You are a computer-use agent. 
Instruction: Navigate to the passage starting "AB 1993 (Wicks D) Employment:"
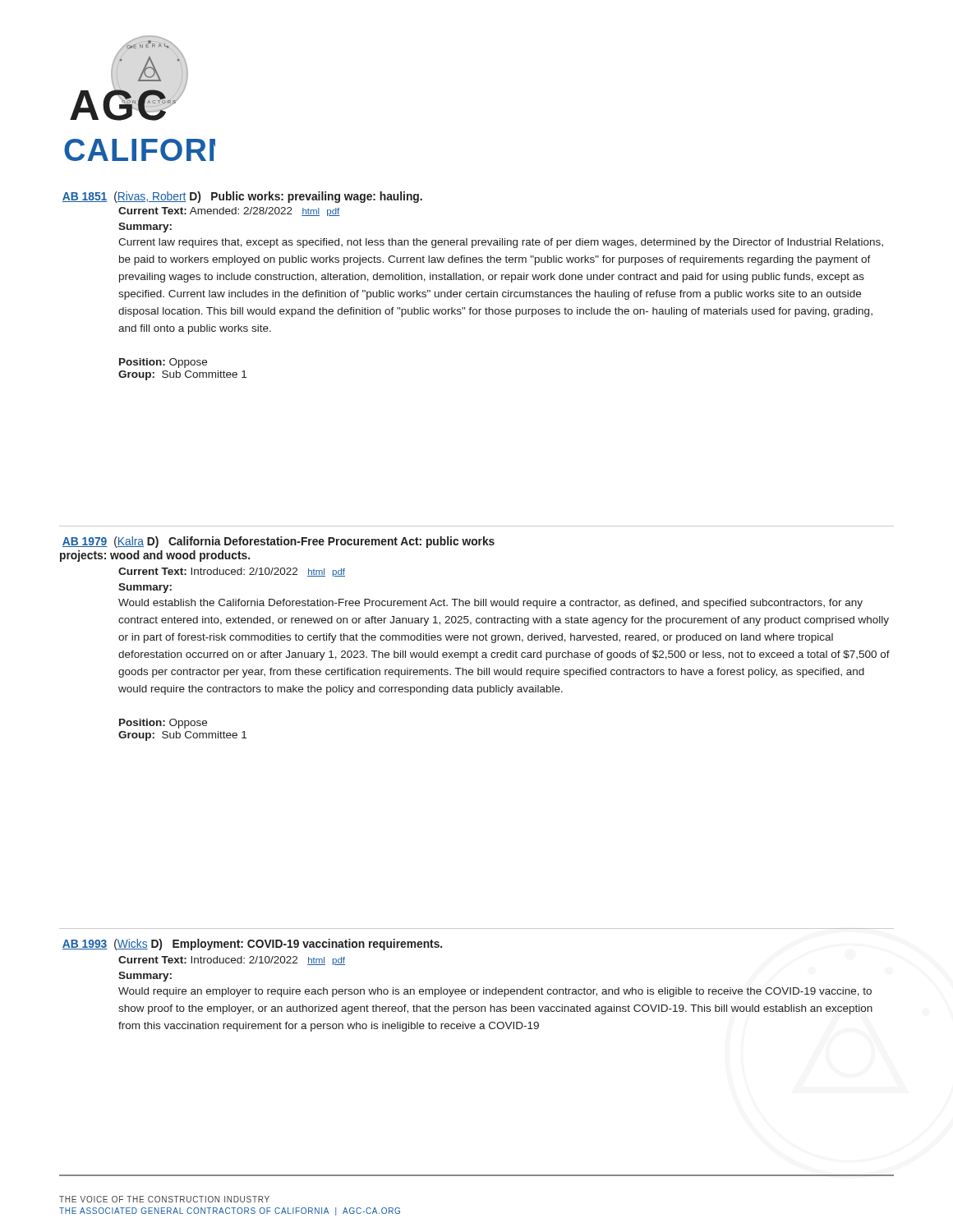476,986
